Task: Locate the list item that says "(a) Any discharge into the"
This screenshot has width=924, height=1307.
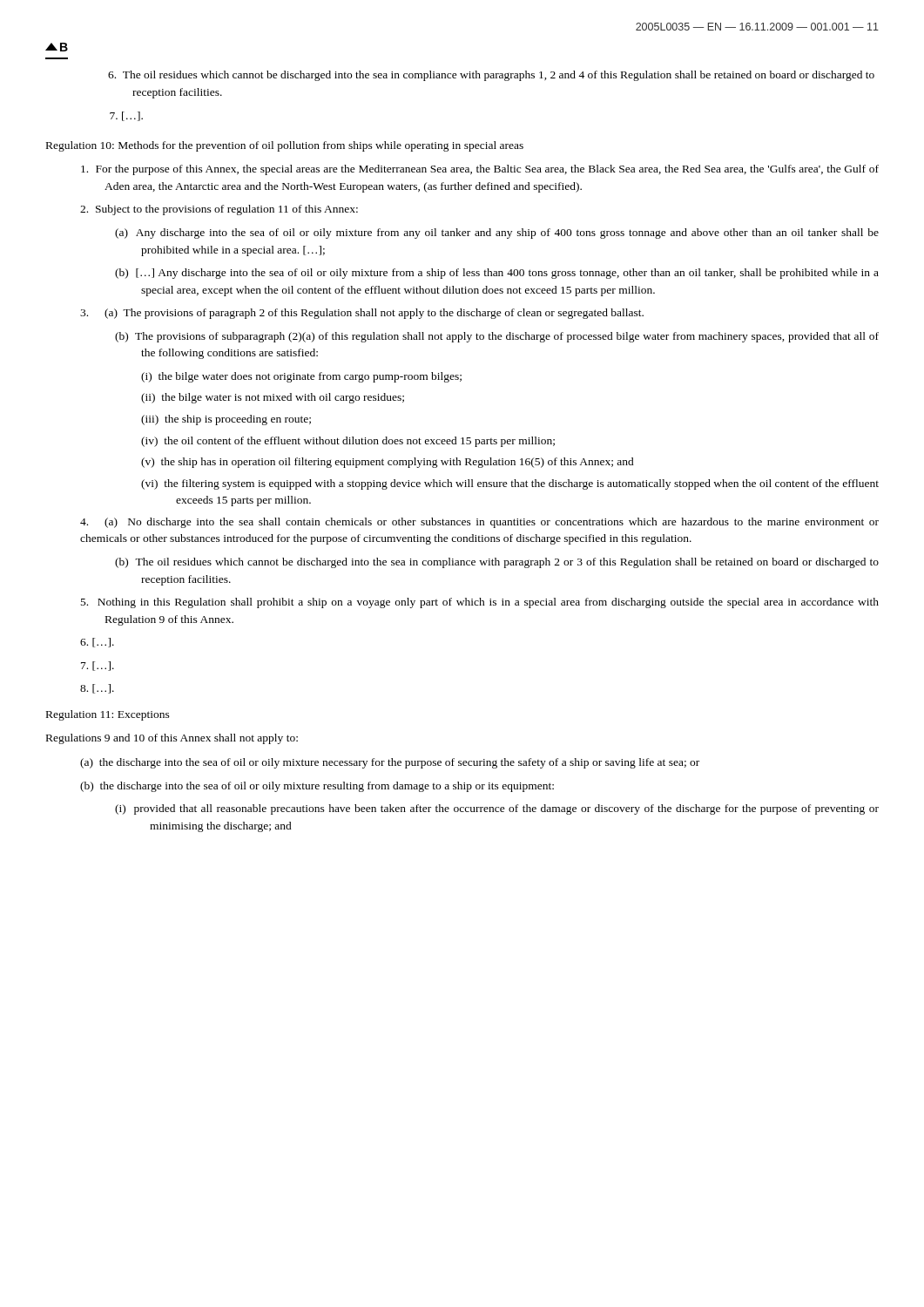Action: point(497,241)
